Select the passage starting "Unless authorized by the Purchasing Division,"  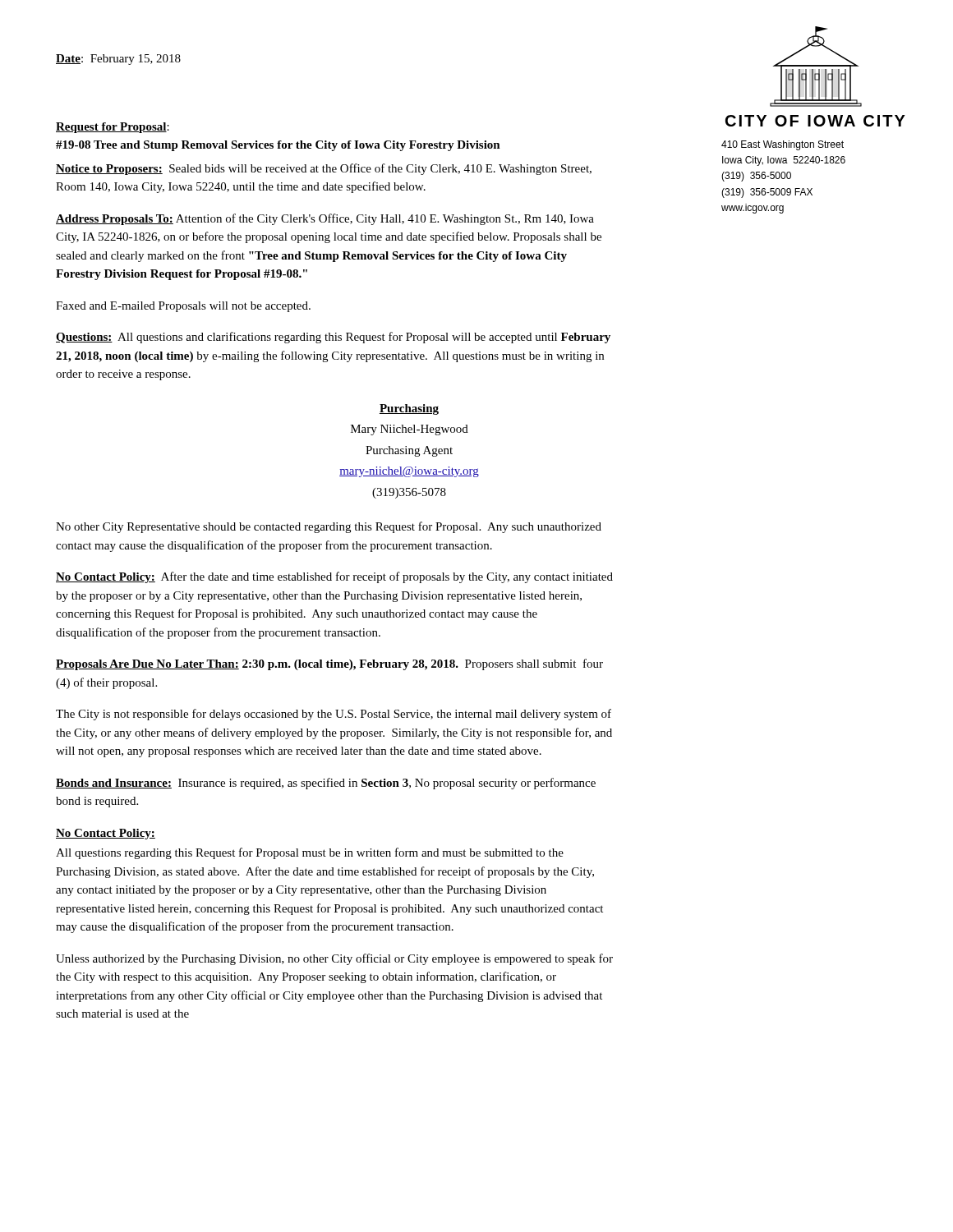(x=335, y=986)
